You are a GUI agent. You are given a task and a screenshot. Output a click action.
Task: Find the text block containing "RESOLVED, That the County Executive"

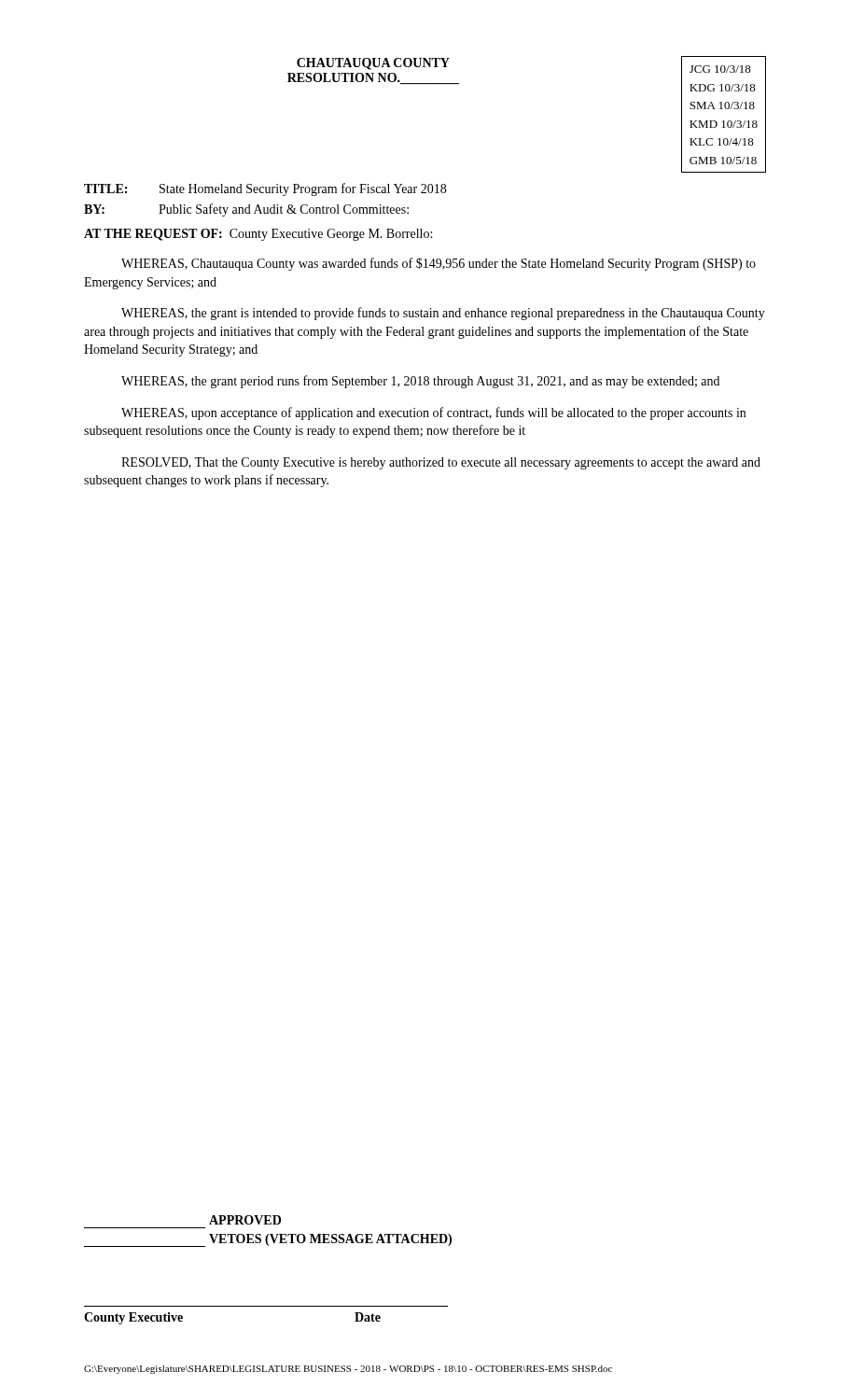coord(422,471)
